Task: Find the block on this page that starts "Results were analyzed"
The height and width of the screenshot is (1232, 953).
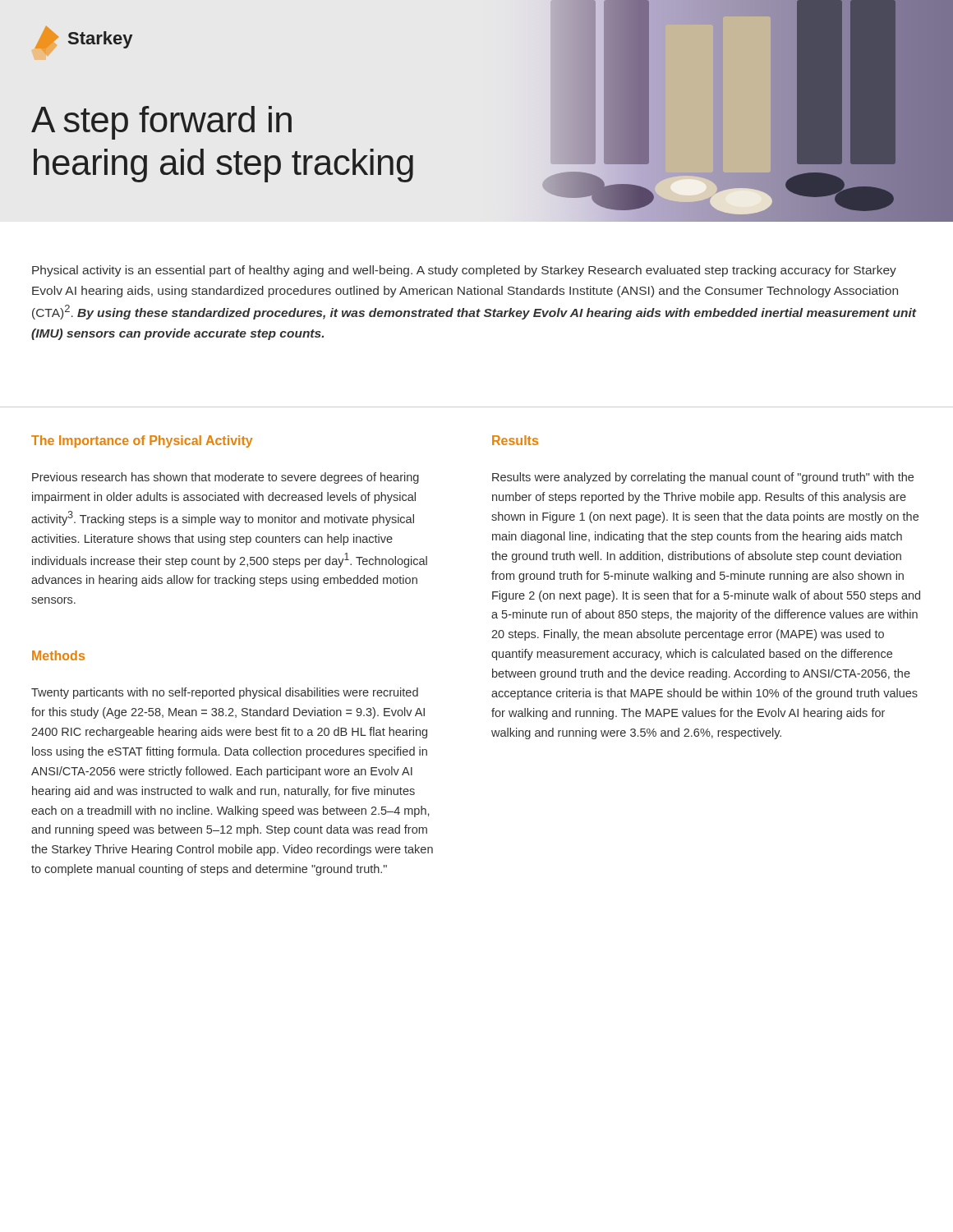Action: pyautogui.click(x=707, y=606)
